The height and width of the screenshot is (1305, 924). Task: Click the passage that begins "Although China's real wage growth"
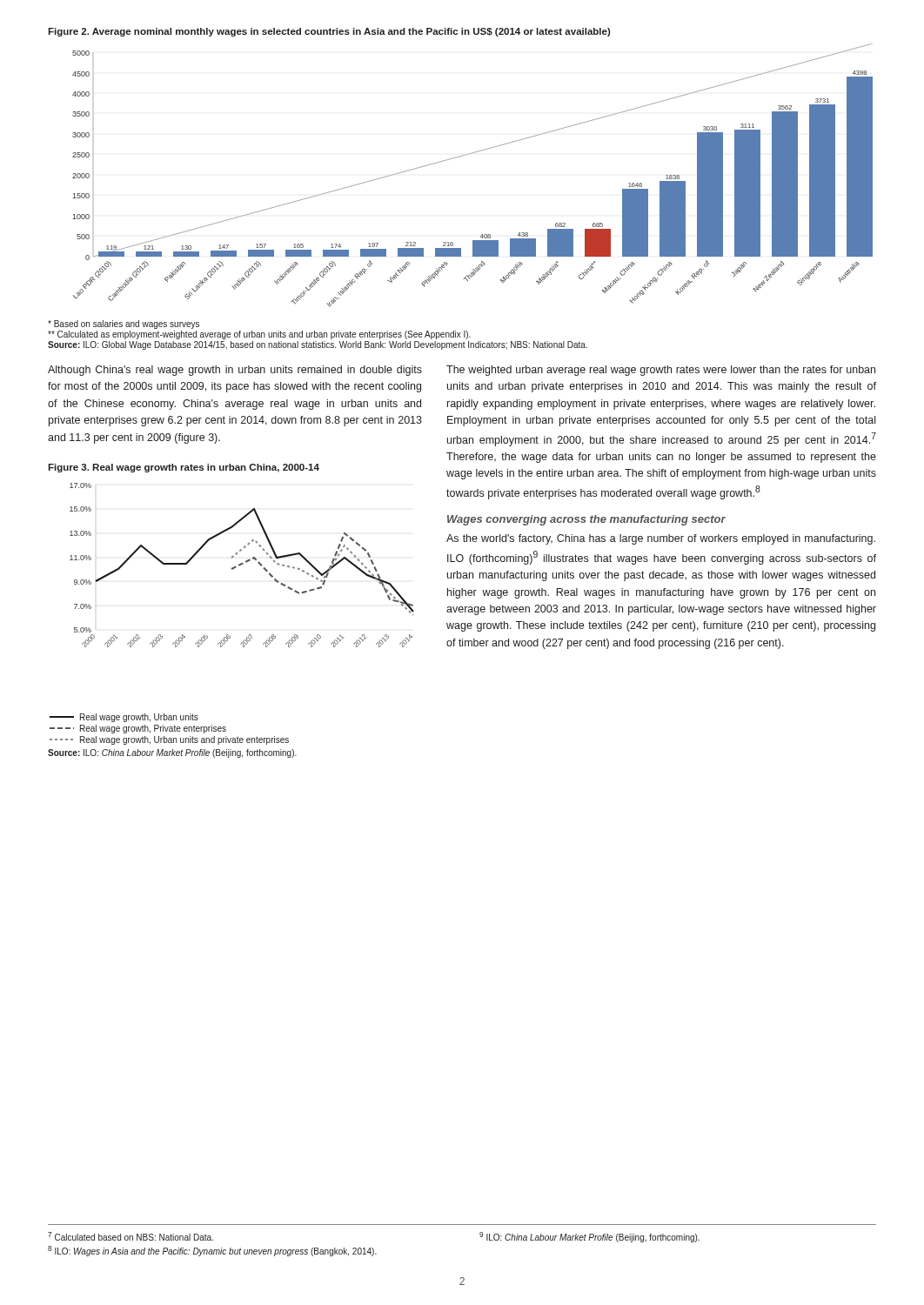point(235,404)
